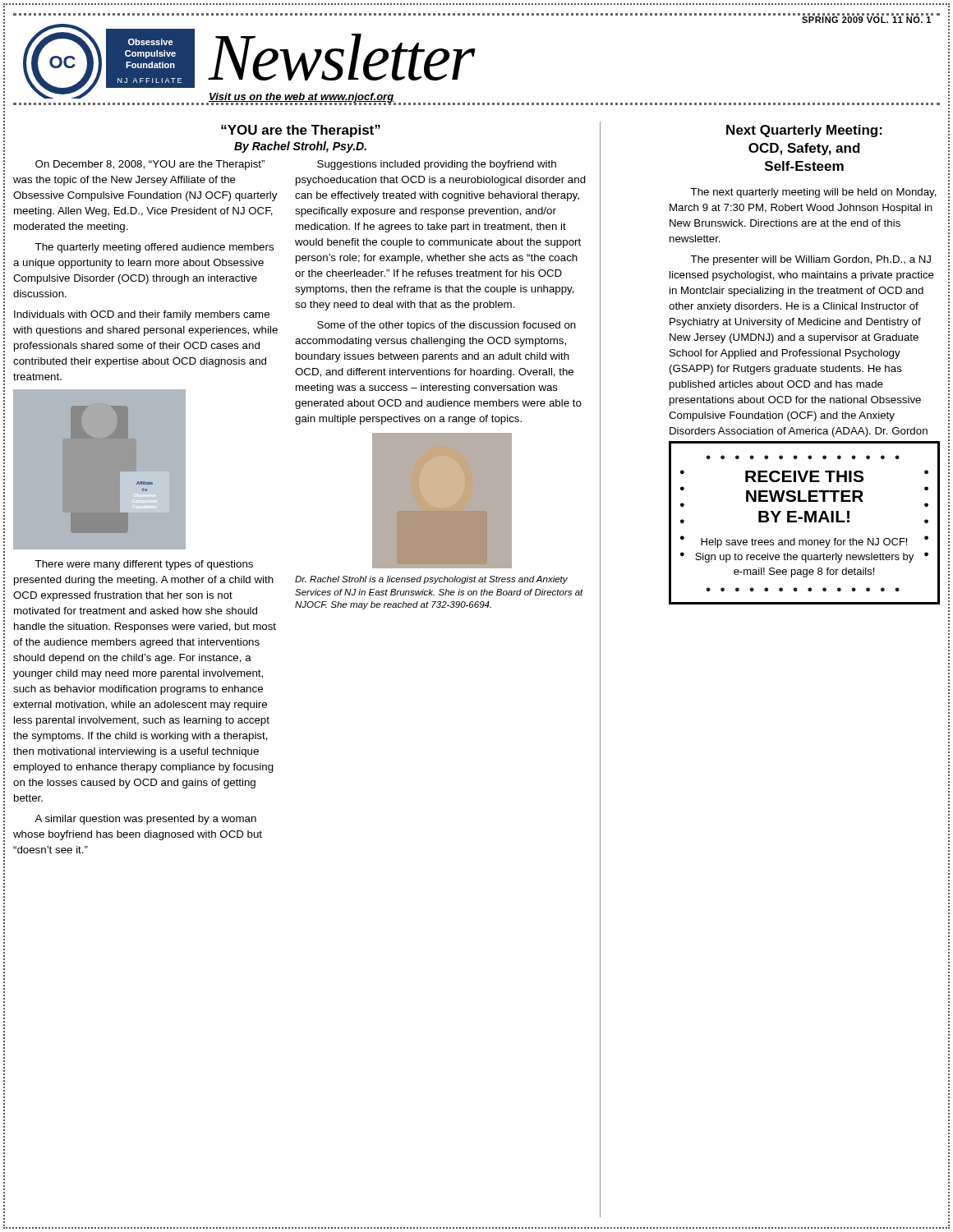953x1232 pixels.
Task: Locate the text "Next Quarterly Meeting:OCD, Safety, andSelf-Esteem"
Action: (804, 149)
